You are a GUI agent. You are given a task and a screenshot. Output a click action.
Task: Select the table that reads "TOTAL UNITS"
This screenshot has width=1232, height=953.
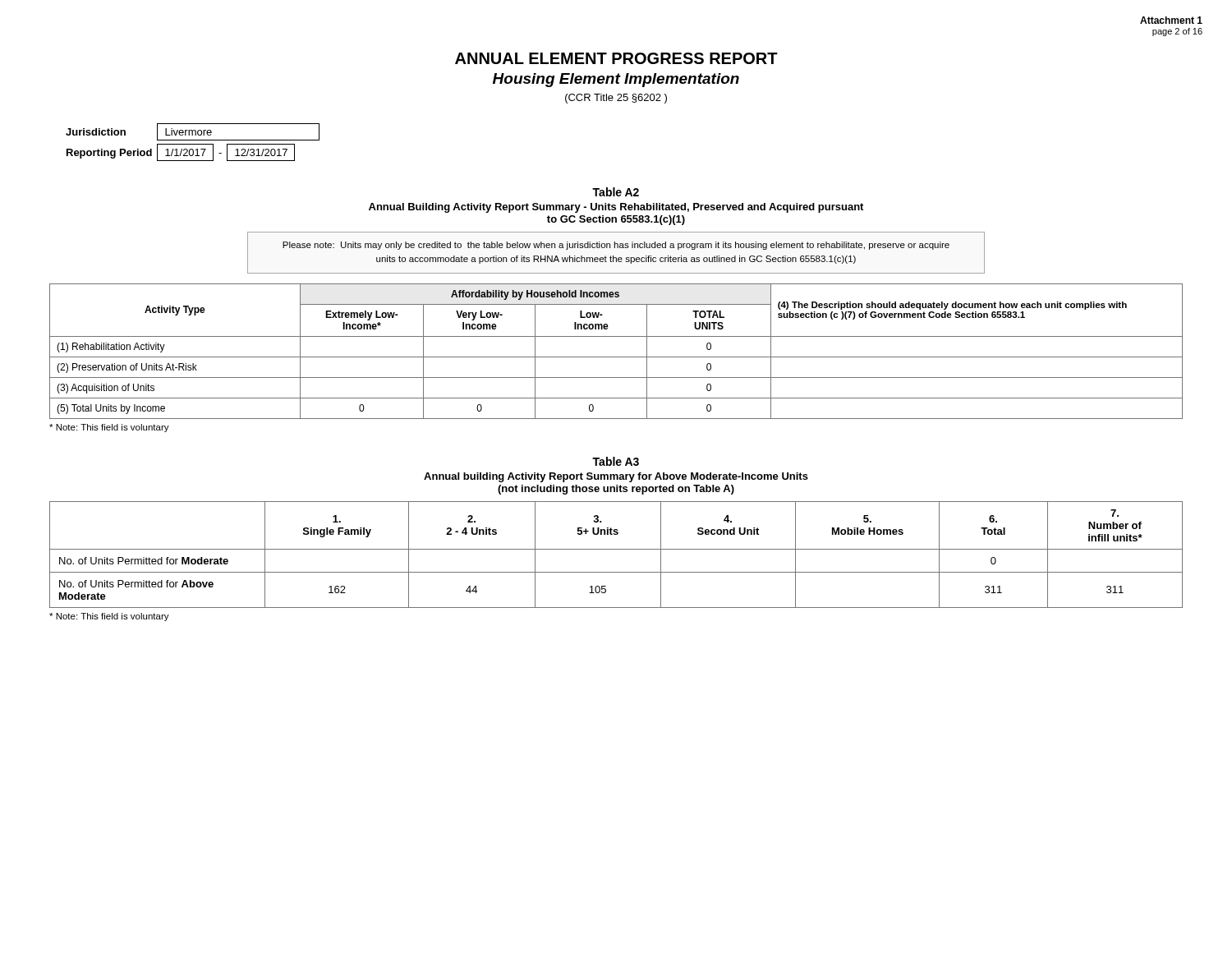click(x=616, y=351)
